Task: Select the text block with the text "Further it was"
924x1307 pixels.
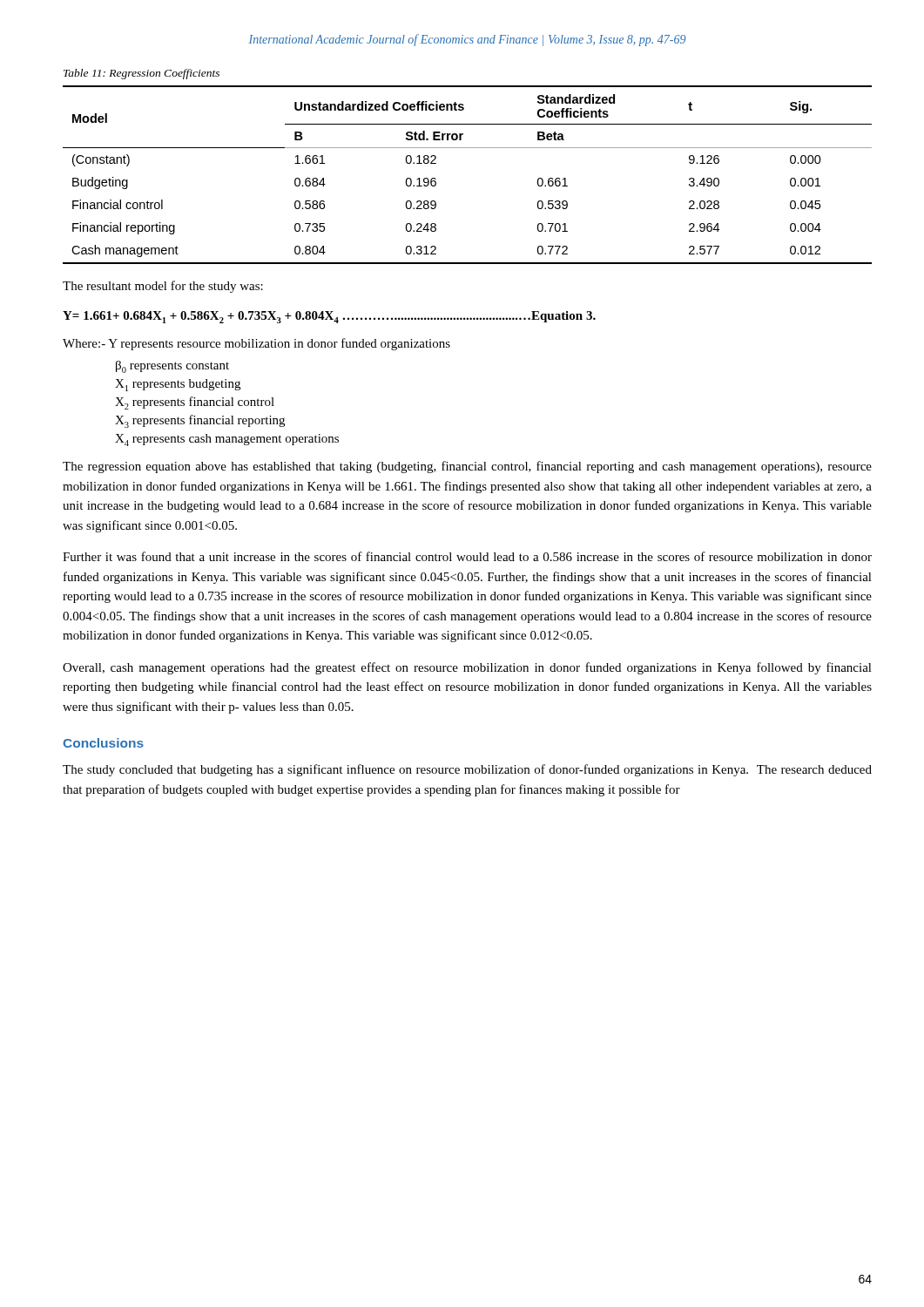Action: point(467,596)
